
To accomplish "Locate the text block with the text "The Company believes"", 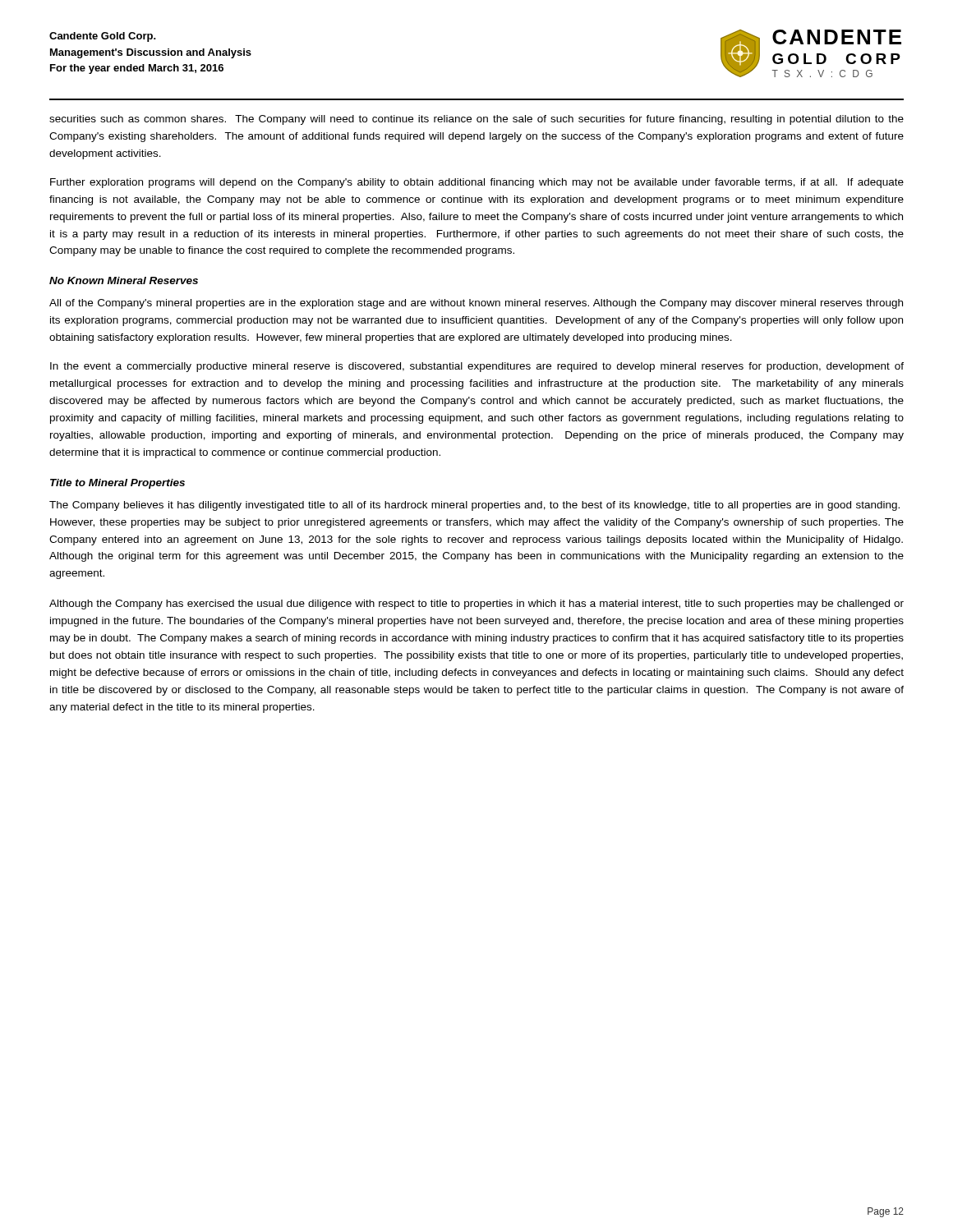I will pyautogui.click(x=476, y=539).
